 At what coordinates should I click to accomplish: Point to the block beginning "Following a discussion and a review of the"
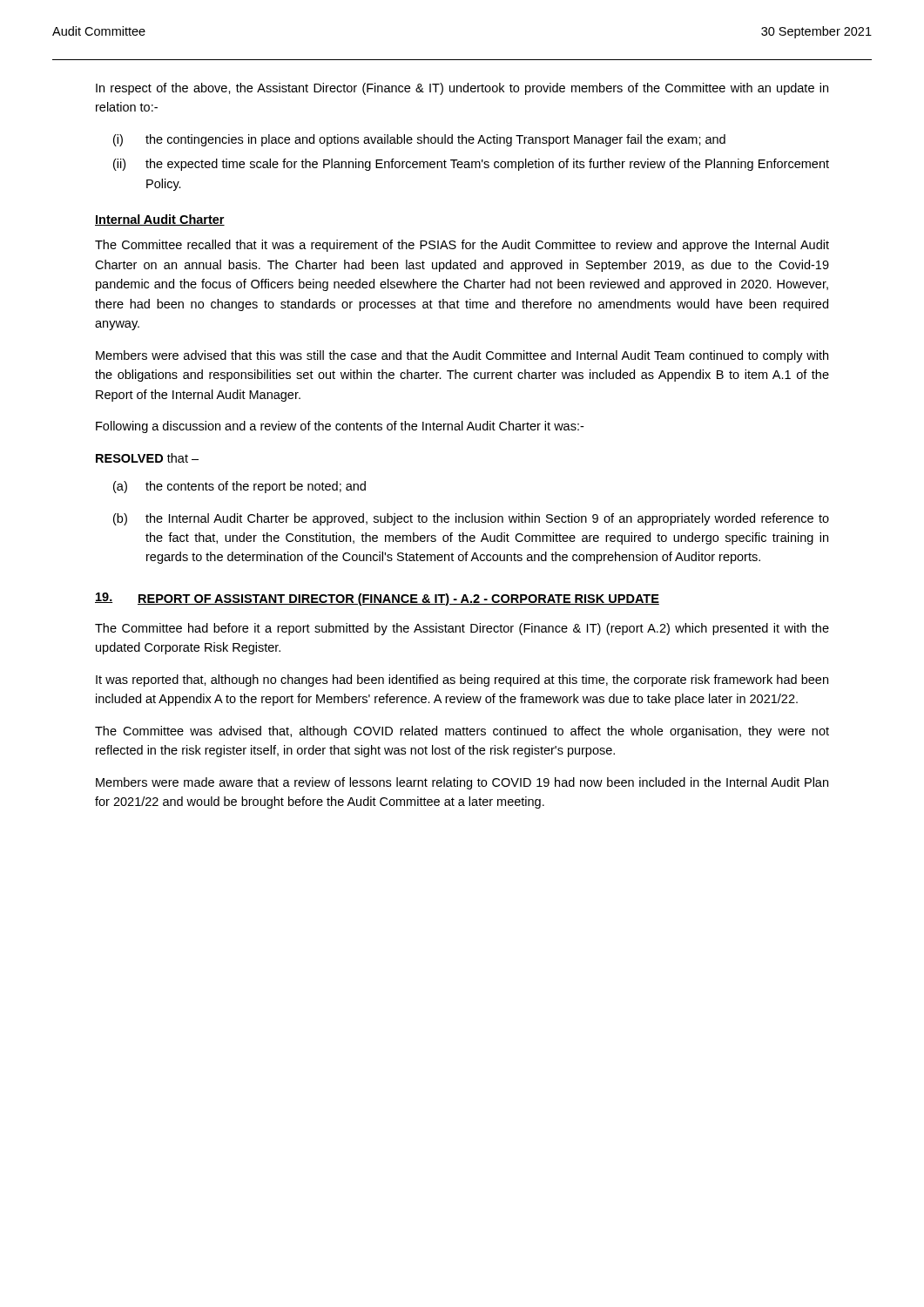340,426
